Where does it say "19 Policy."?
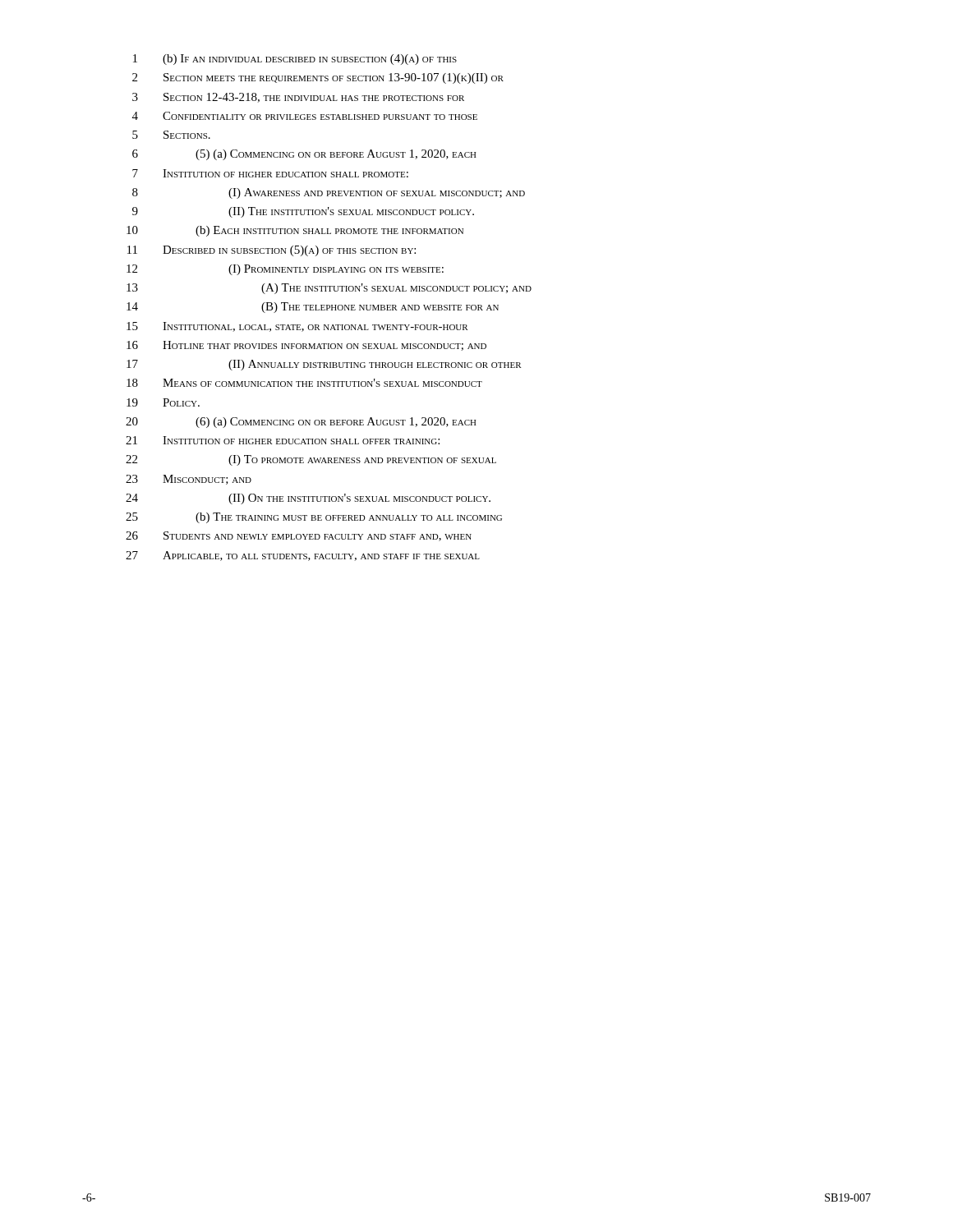Screen dimensions: 1232x953 (x=163, y=402)
